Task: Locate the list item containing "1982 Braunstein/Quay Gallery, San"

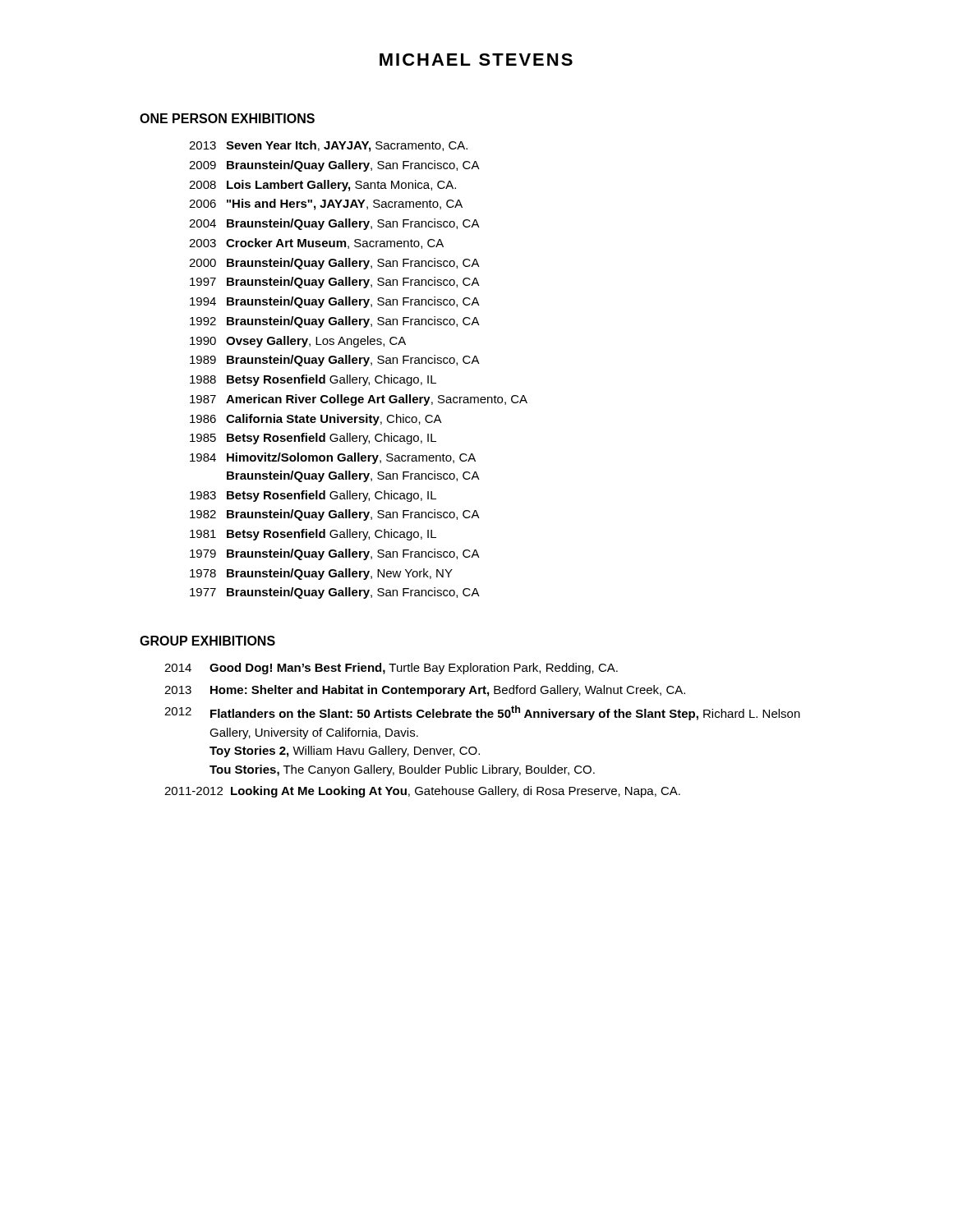Action: 335,515
